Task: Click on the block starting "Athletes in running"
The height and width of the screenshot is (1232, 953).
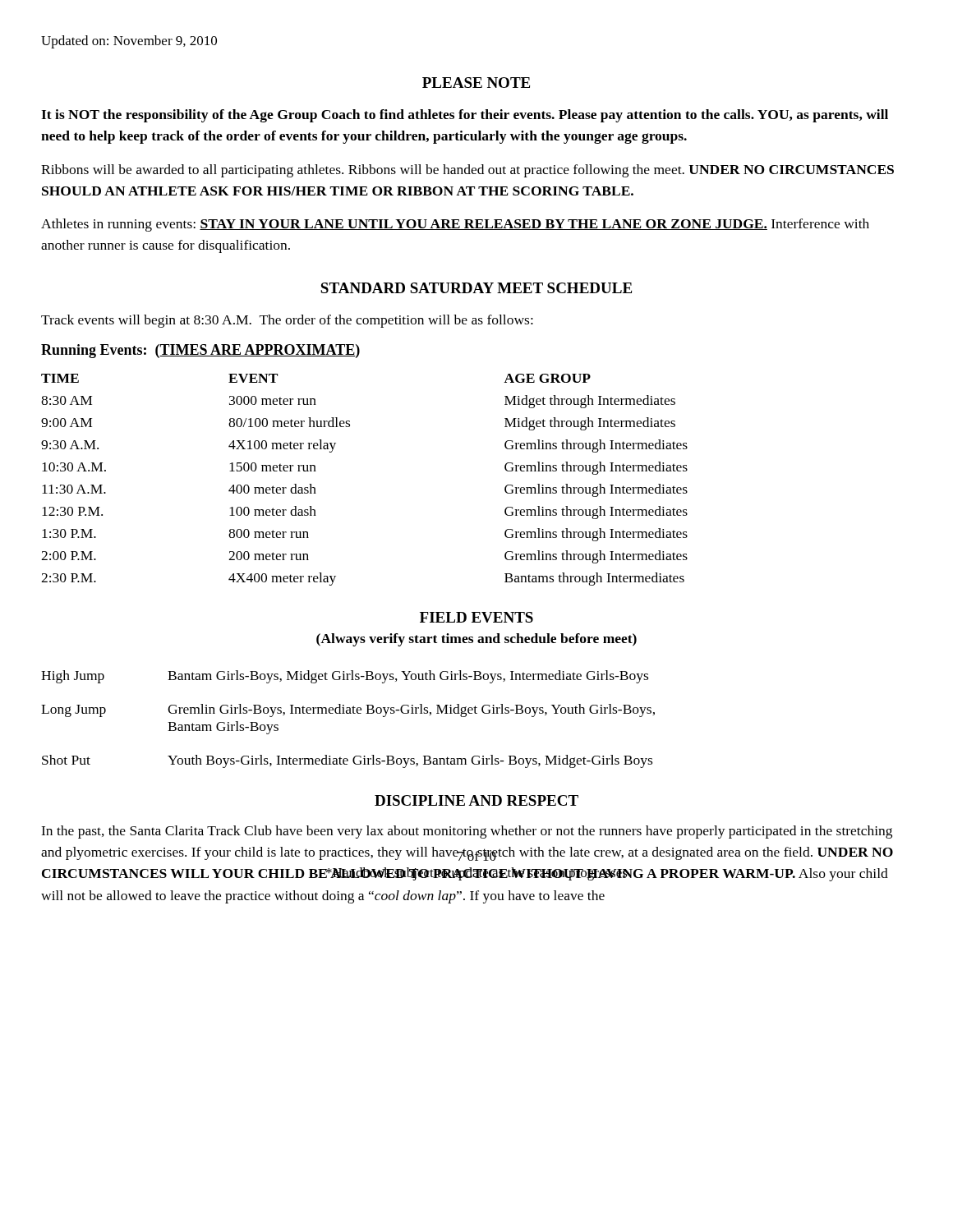Action: coord(455,234)
